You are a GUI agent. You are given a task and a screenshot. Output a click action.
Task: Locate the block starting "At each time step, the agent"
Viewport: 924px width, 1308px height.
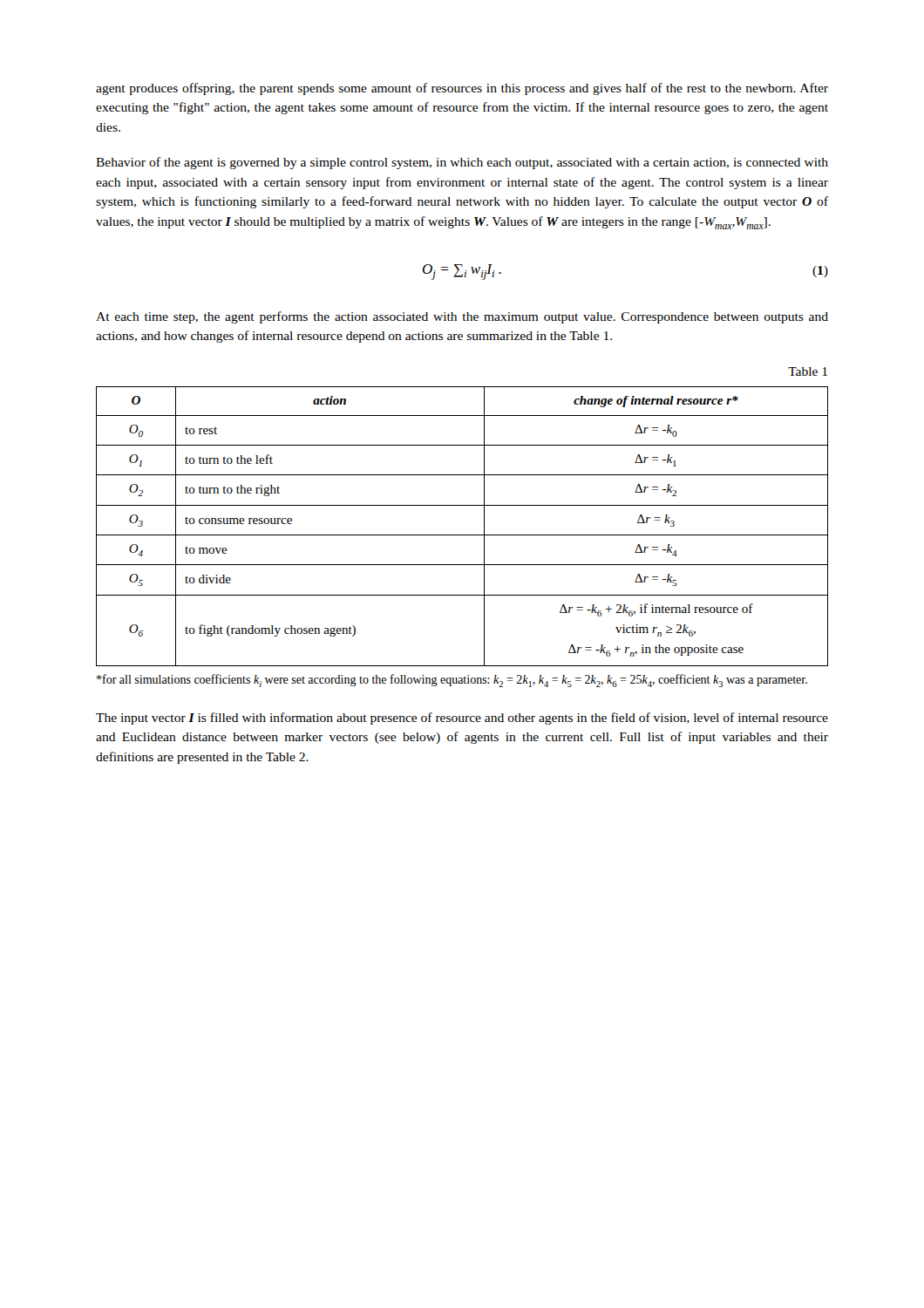pos(462,326)
